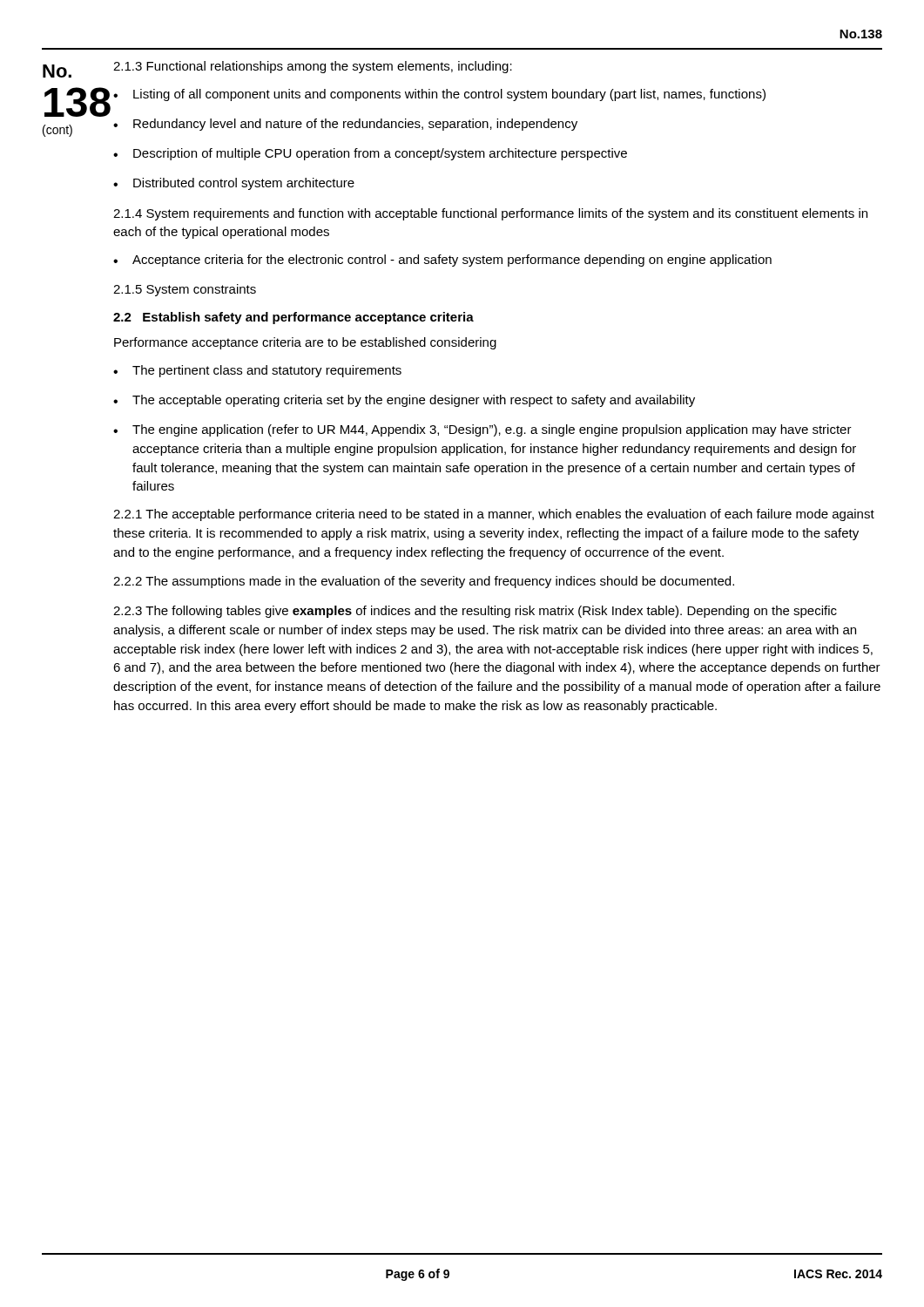Screen dimensions: 1307x924
Task: Select the text with the text "1.5 System constraints"
Action: pyautogui.click(x=185, y=289)
